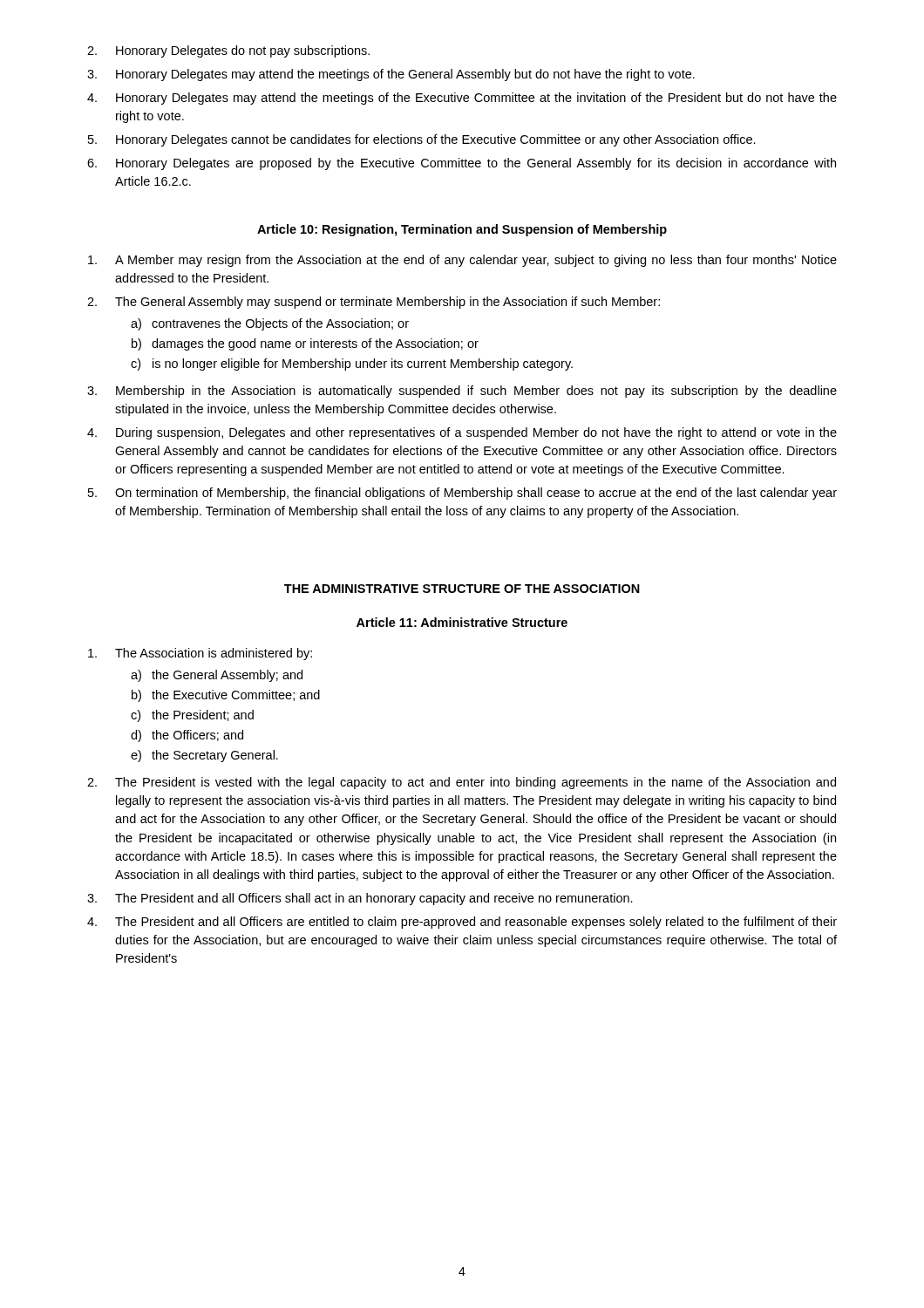Find the section header on this page that starts "Article 10: Resignation, Termination and Suspension"
The height and width of the screenshot is (1308, 924).
pos(462,229)
